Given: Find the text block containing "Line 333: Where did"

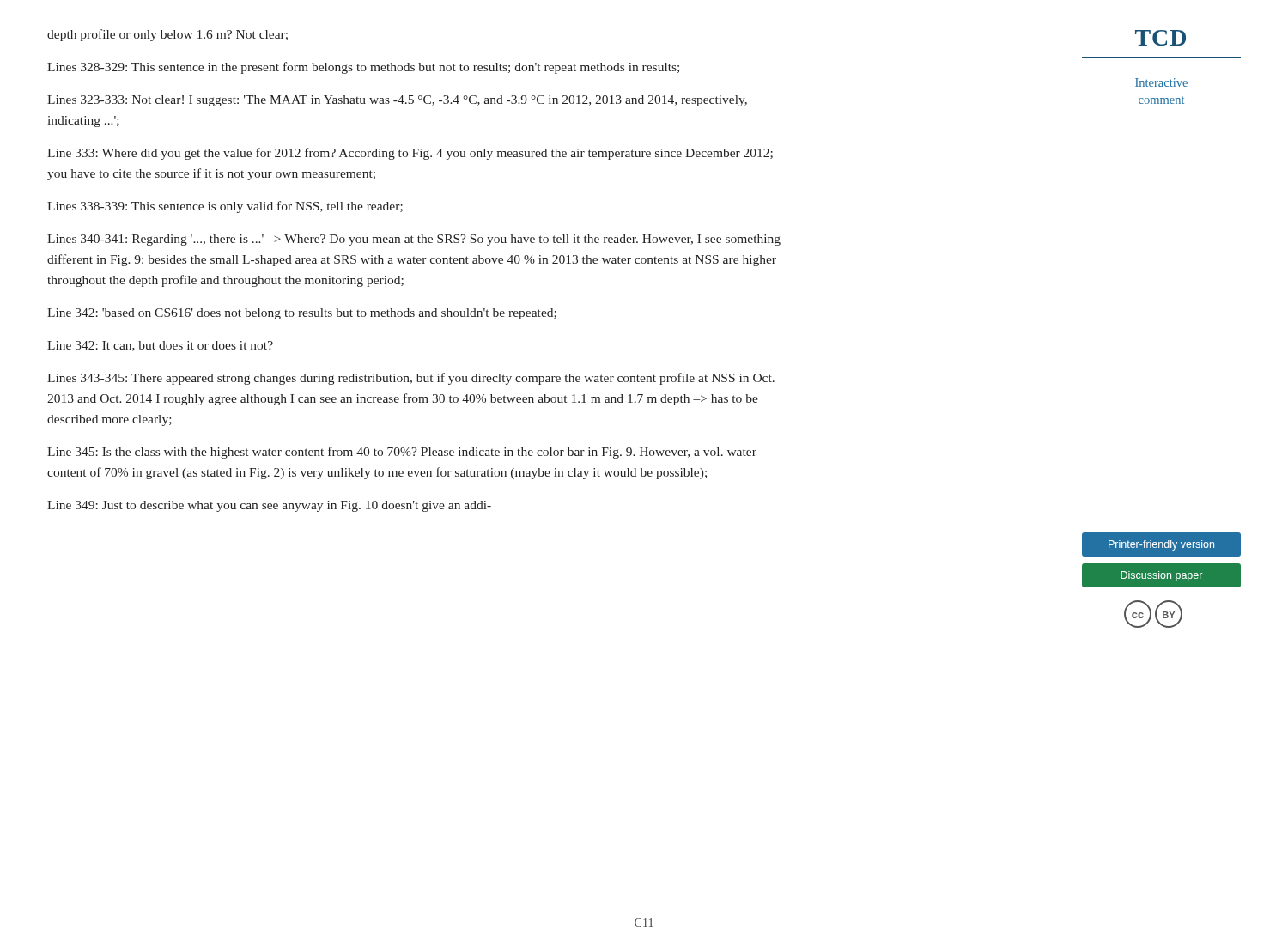Looking at the screenshot, I should pyautogui.click(x=410, y=163).
